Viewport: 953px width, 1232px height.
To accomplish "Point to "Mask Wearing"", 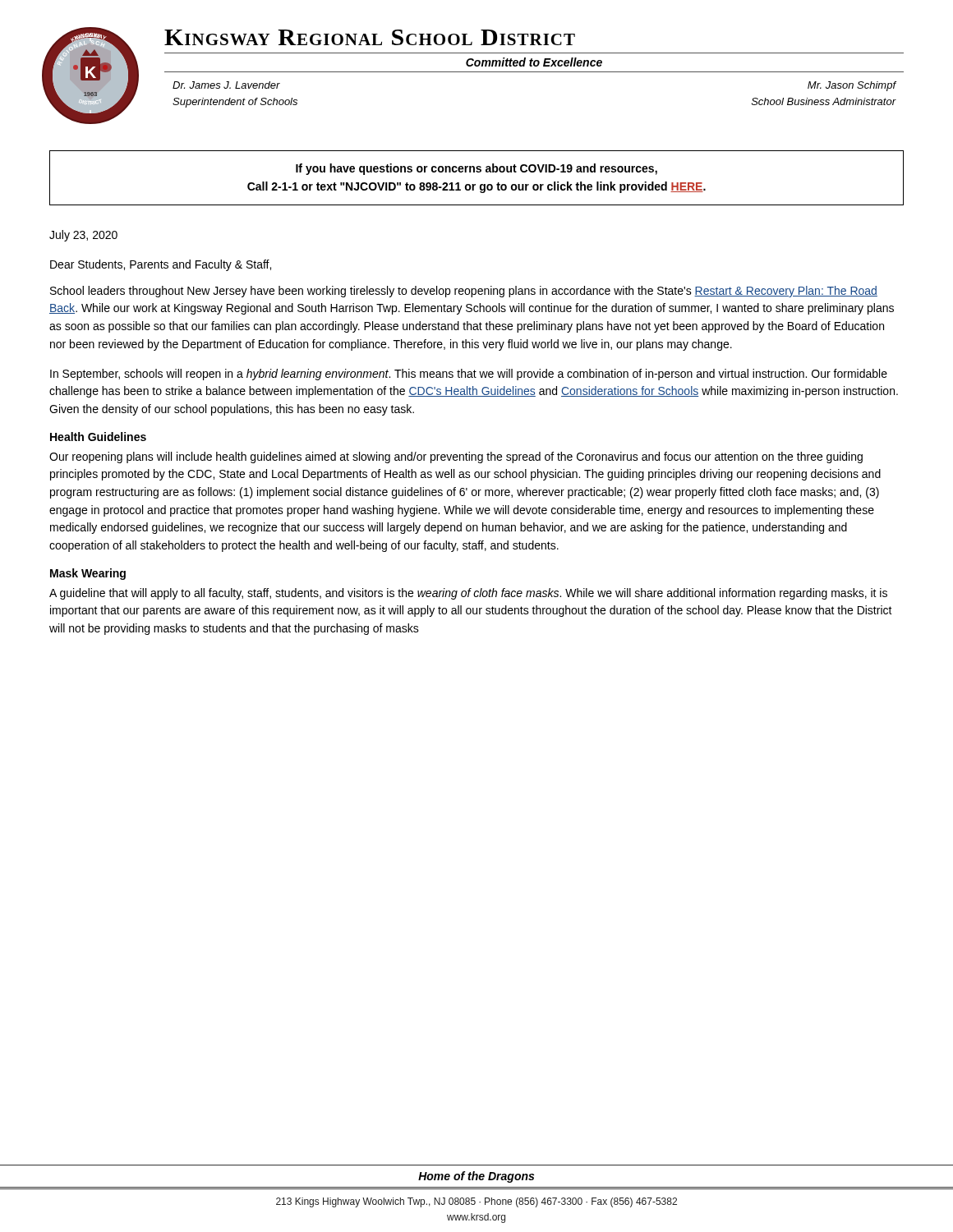I will [88, 573].
